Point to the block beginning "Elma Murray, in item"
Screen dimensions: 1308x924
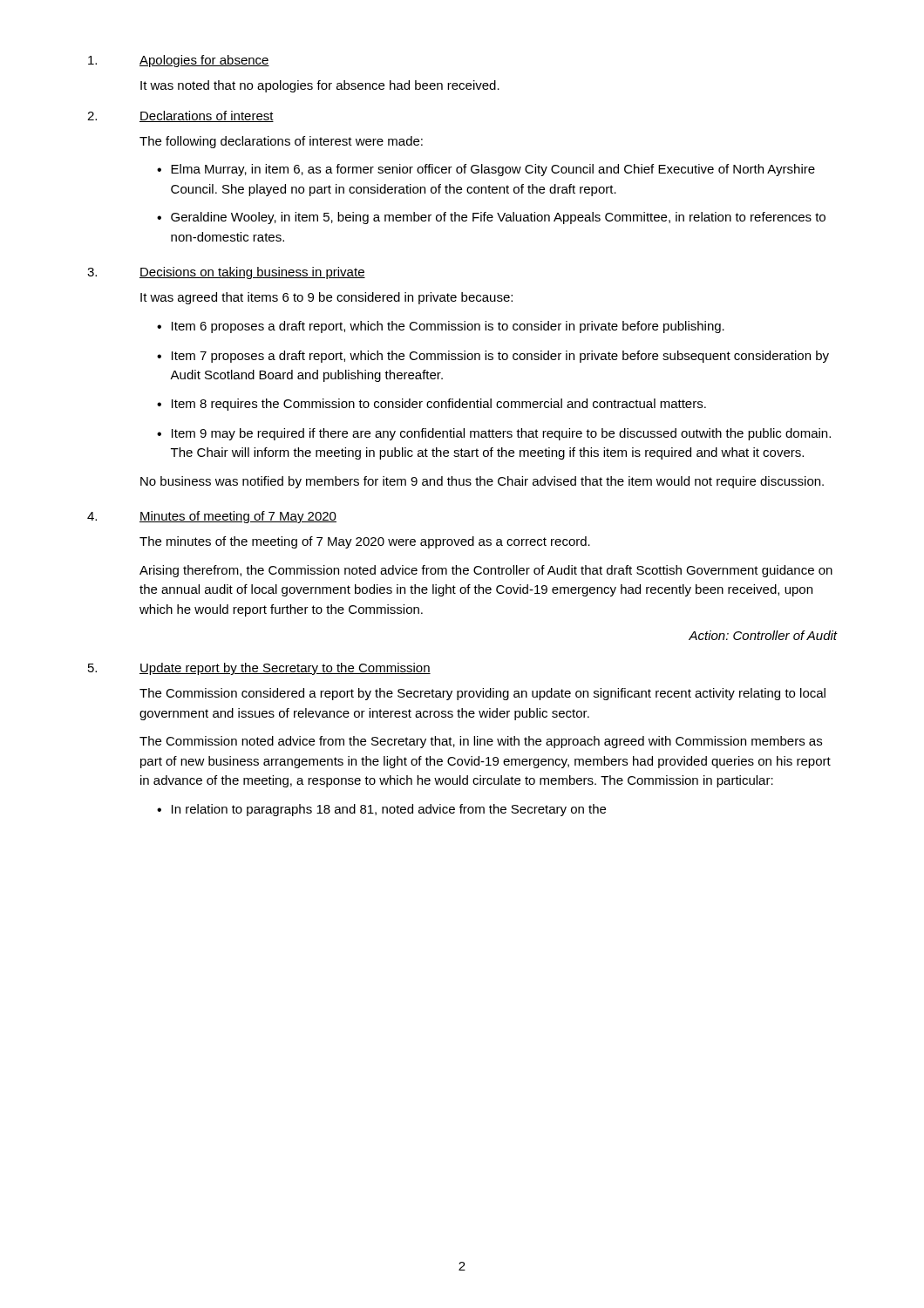coord(504,179)
